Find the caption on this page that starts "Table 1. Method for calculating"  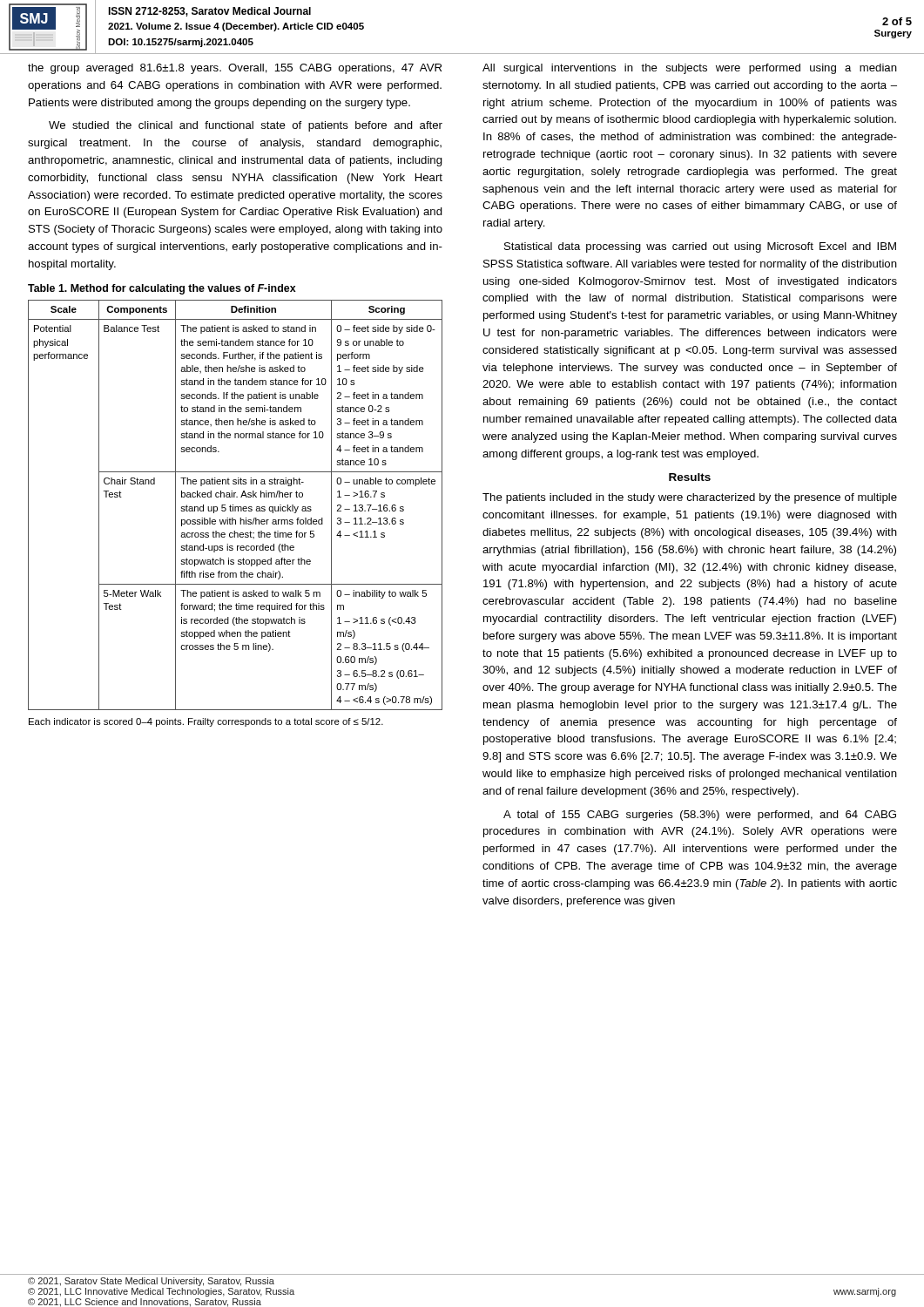point(162,288)
